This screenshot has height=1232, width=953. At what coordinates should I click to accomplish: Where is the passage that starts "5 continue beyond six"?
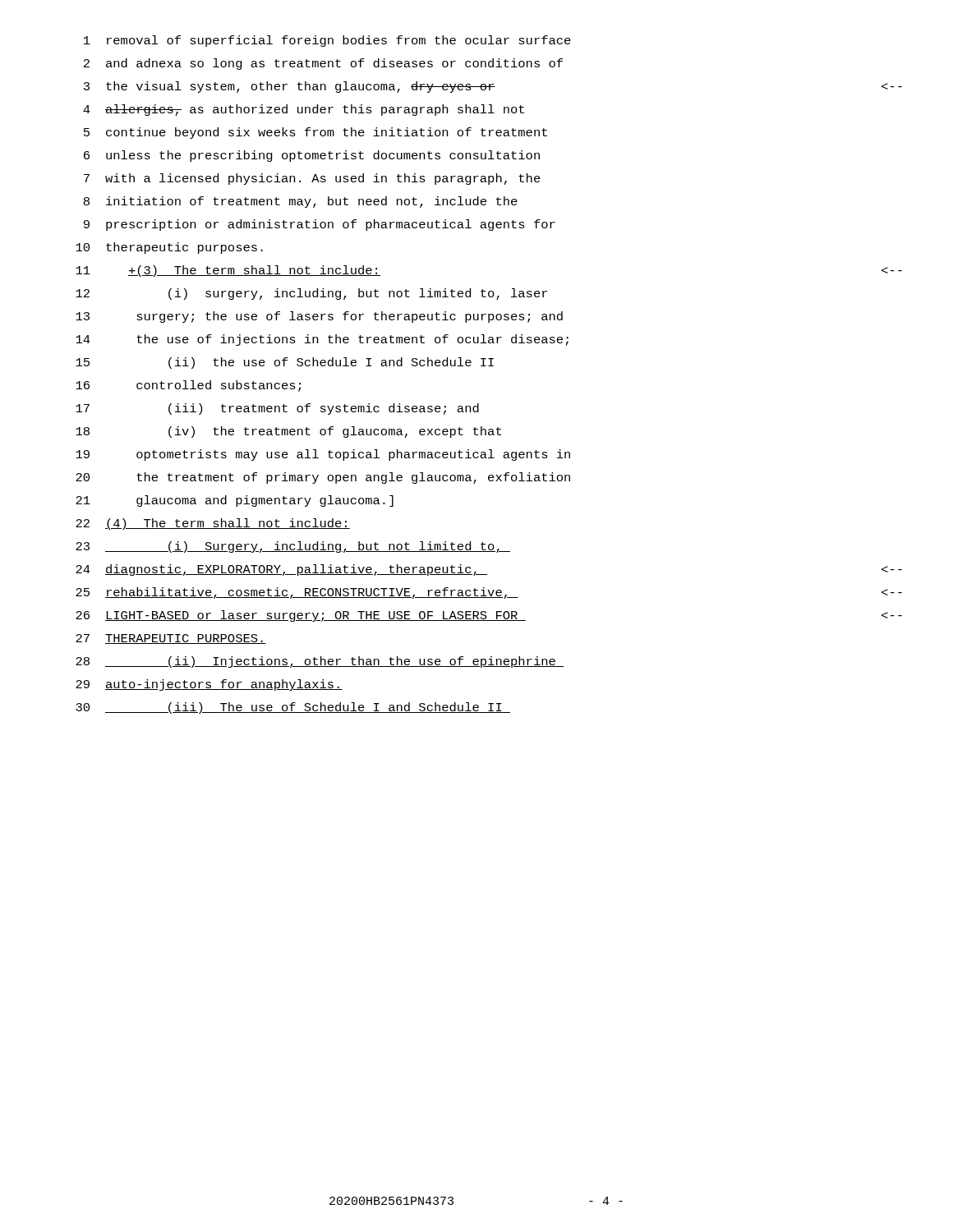pyautogui.click(x=453, y=133)
